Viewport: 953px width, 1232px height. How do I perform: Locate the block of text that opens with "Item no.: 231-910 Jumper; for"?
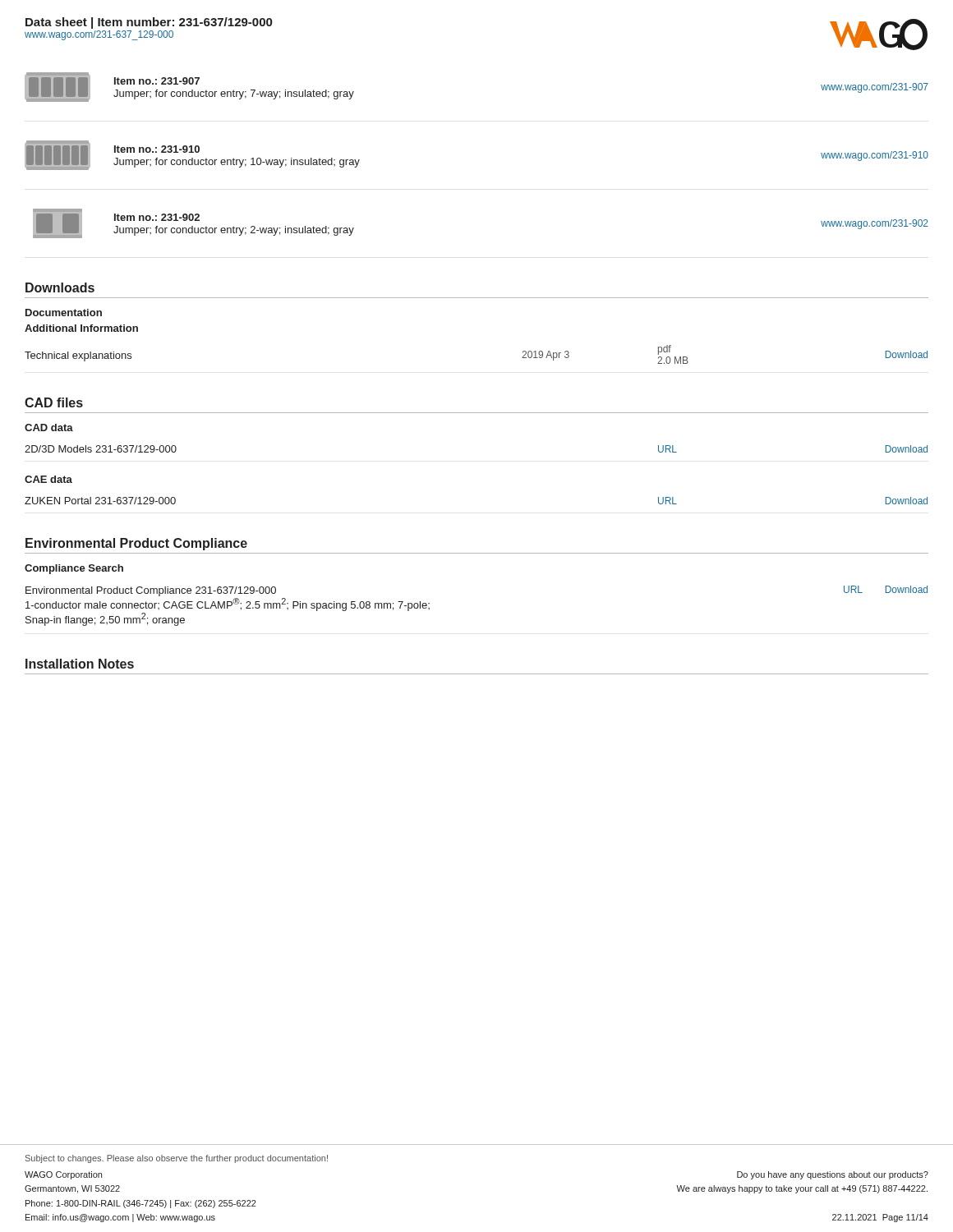[x=157, y=149]
